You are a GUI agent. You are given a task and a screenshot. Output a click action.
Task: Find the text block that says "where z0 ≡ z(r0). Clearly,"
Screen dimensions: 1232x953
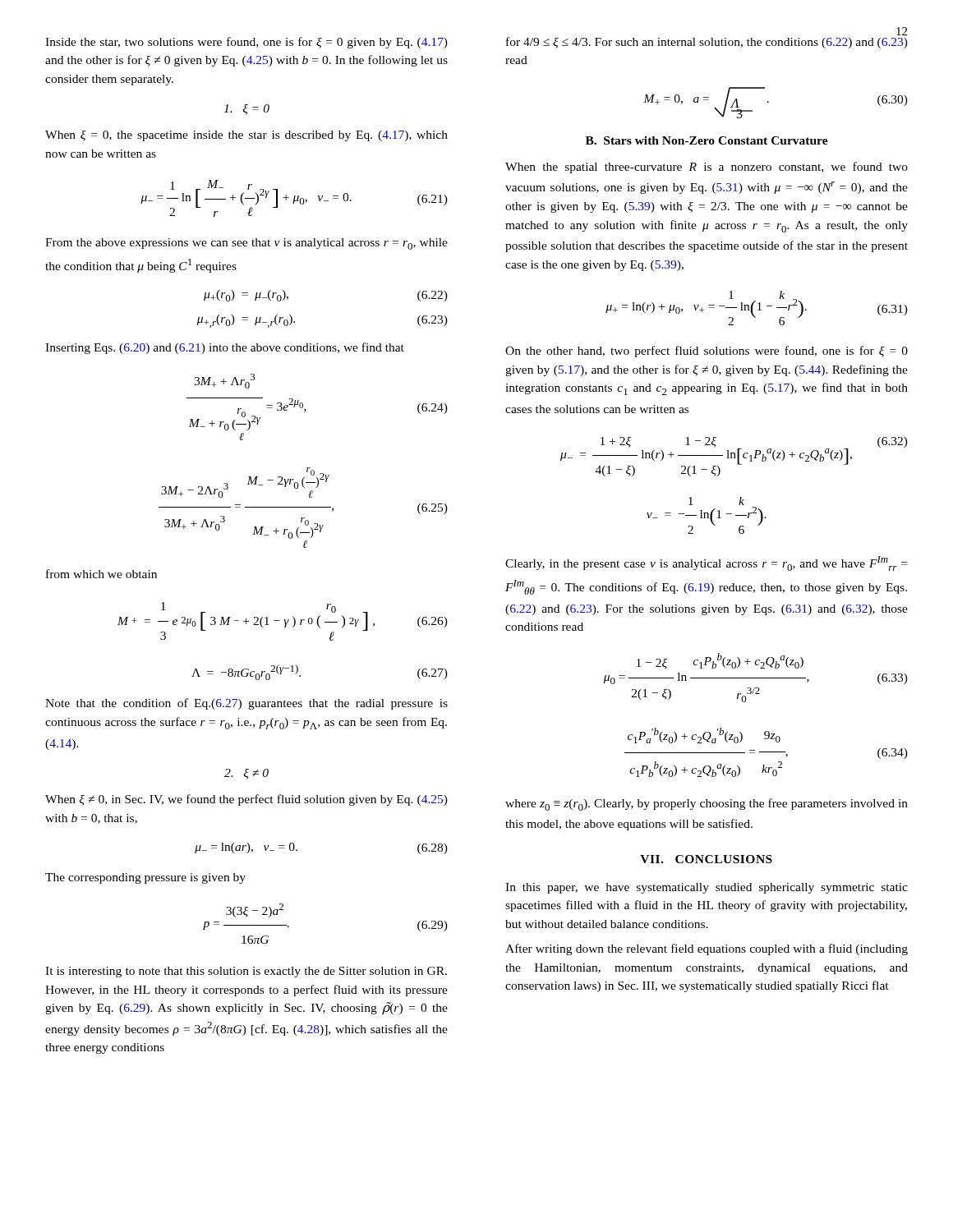coord(707,814)
